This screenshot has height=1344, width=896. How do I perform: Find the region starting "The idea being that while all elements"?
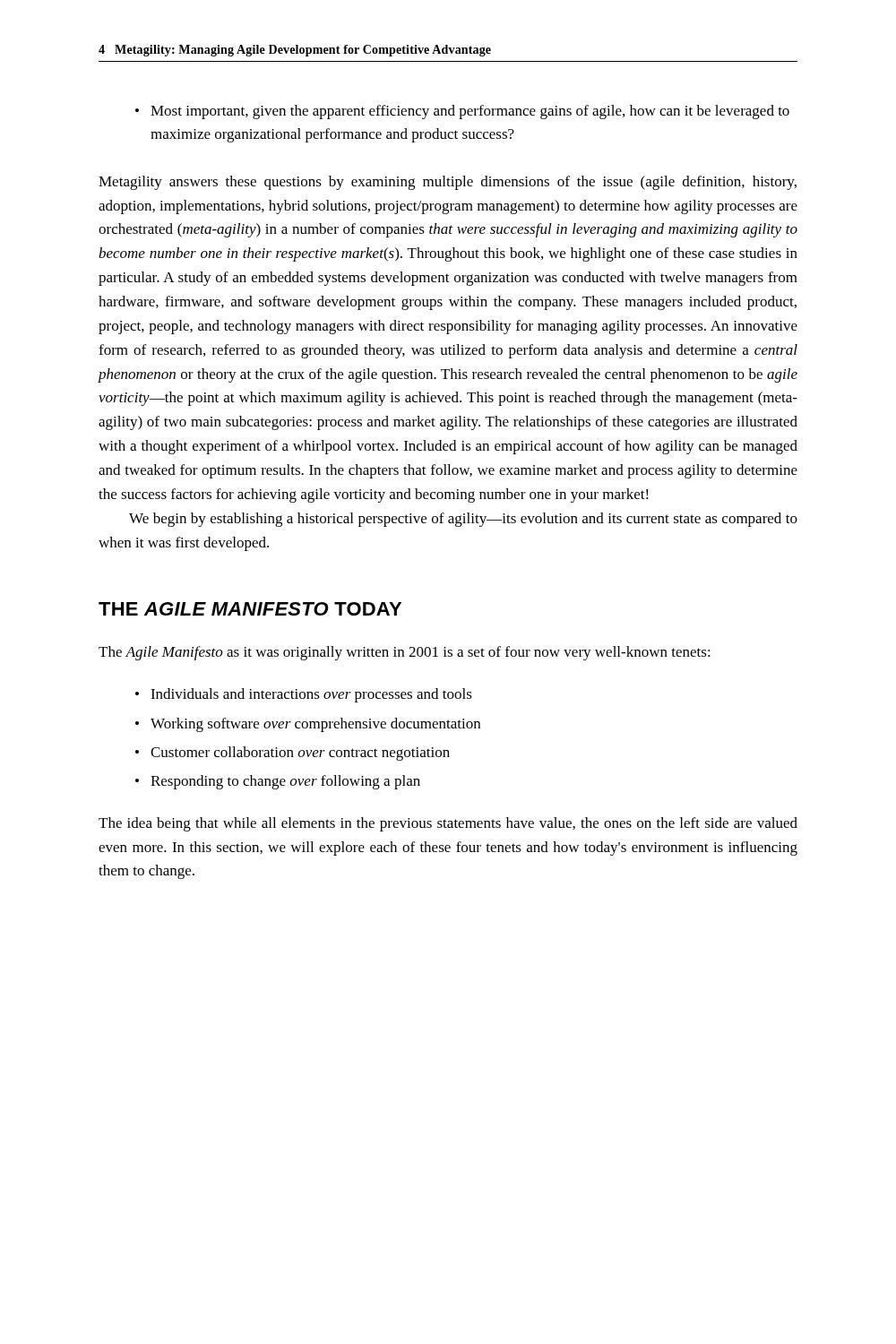pos(448,847)
